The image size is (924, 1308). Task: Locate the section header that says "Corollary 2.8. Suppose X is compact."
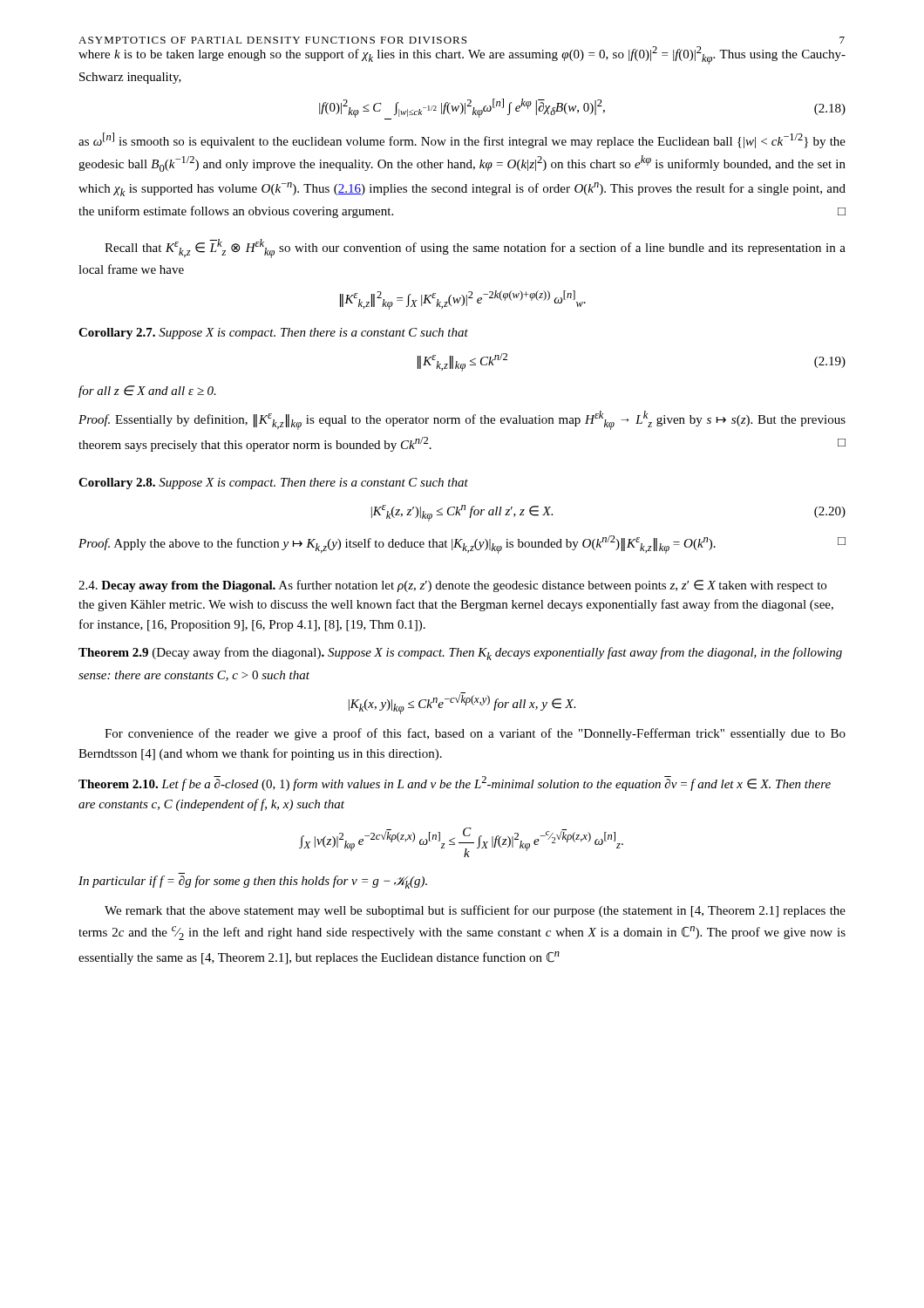click(x=273, y=482)
